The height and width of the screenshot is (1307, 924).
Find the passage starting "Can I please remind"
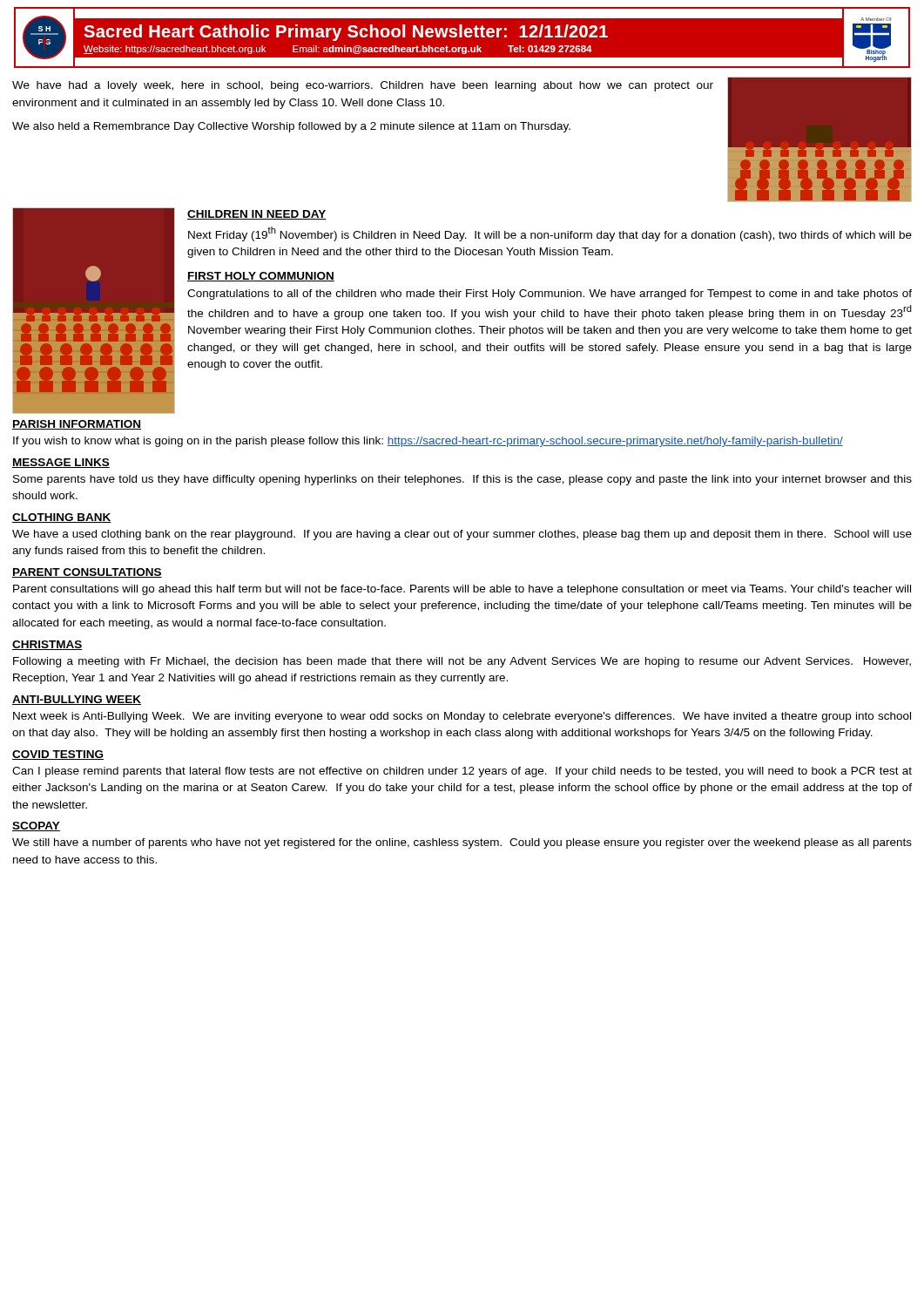462,788
